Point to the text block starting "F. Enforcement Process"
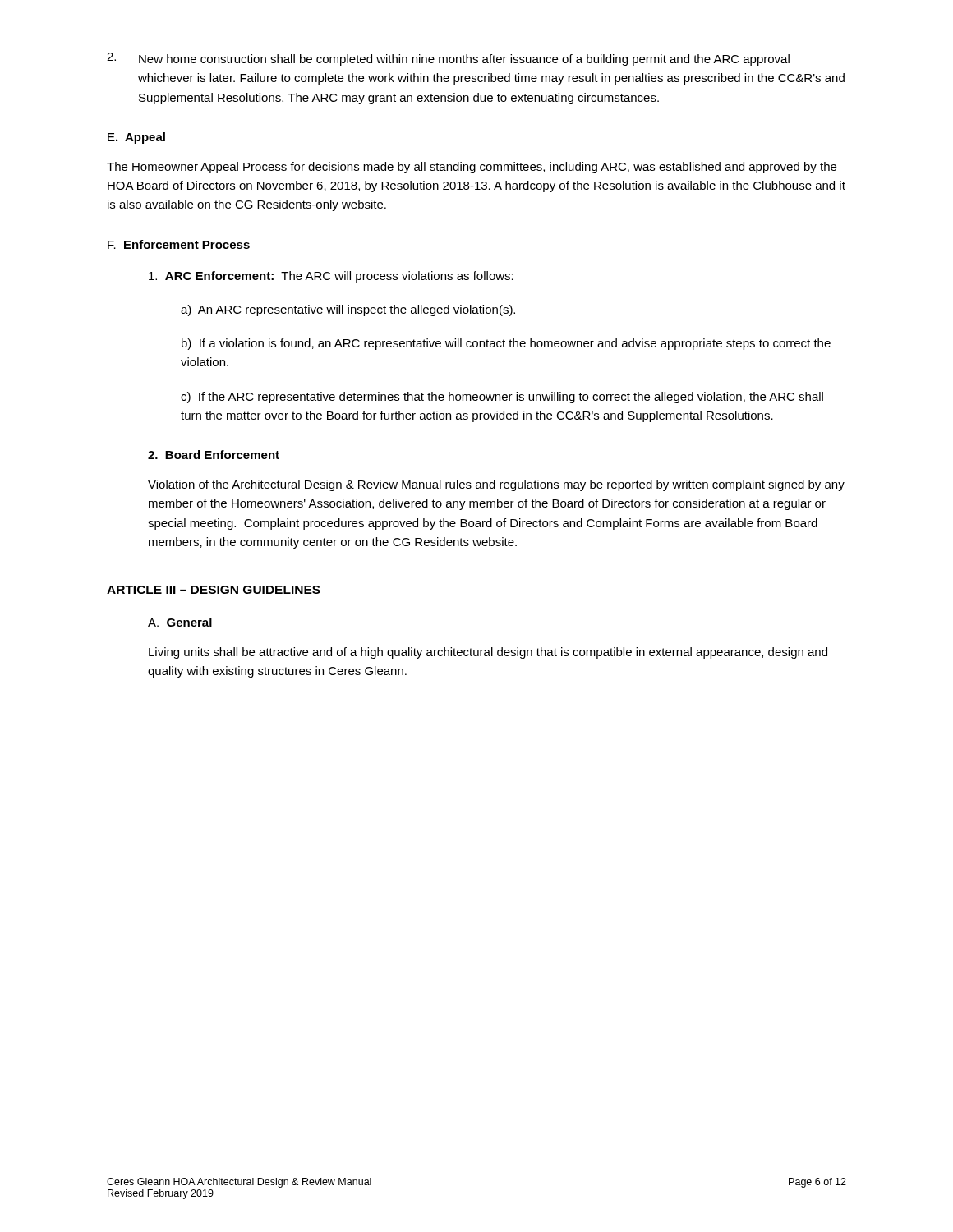Image resolution: width=953 pixels, height=1232 pixels. (178, 244)
